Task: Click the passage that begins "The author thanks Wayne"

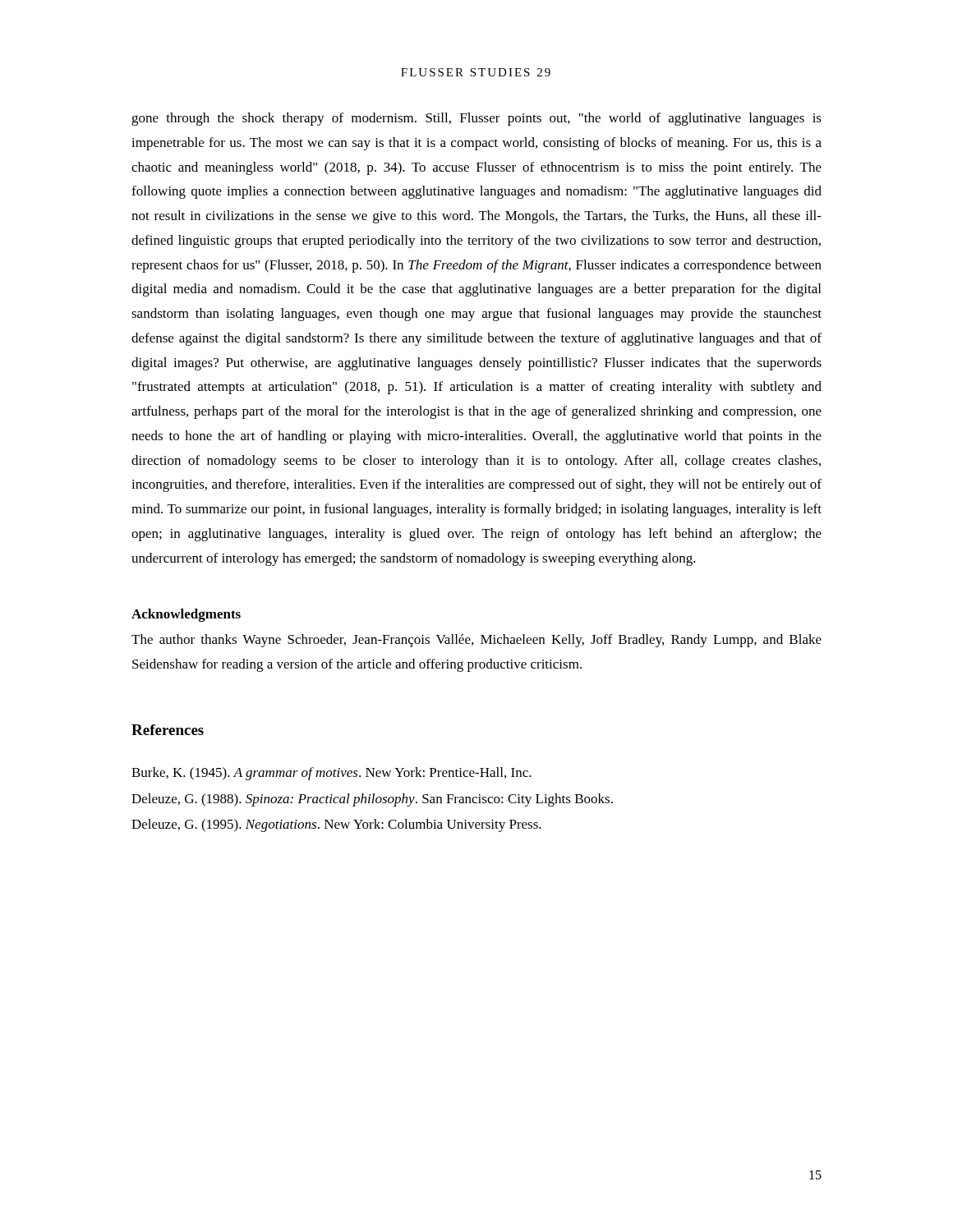Action: [476, 652]
